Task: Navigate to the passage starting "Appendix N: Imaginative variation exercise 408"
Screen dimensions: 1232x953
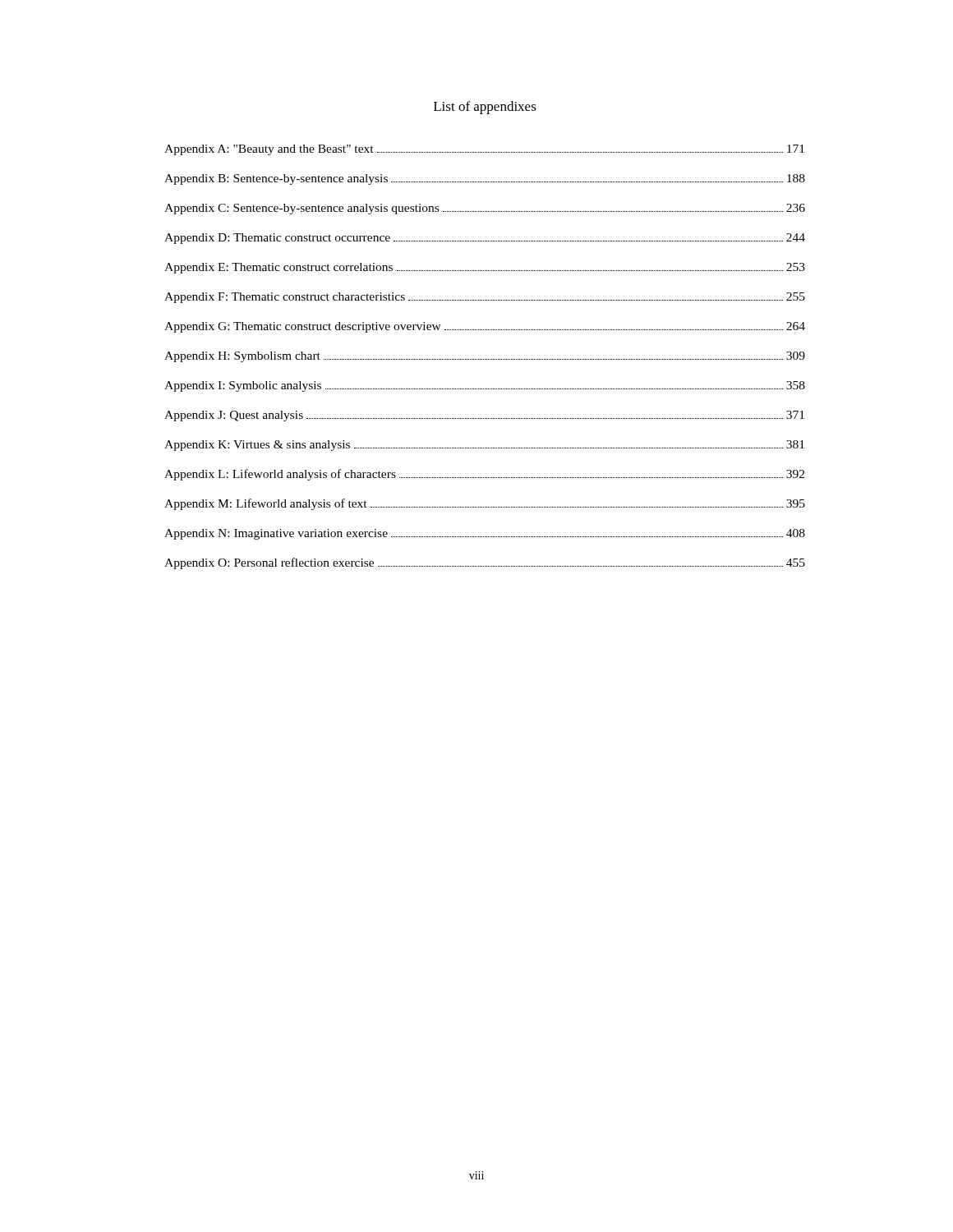Action: point(485,533)
